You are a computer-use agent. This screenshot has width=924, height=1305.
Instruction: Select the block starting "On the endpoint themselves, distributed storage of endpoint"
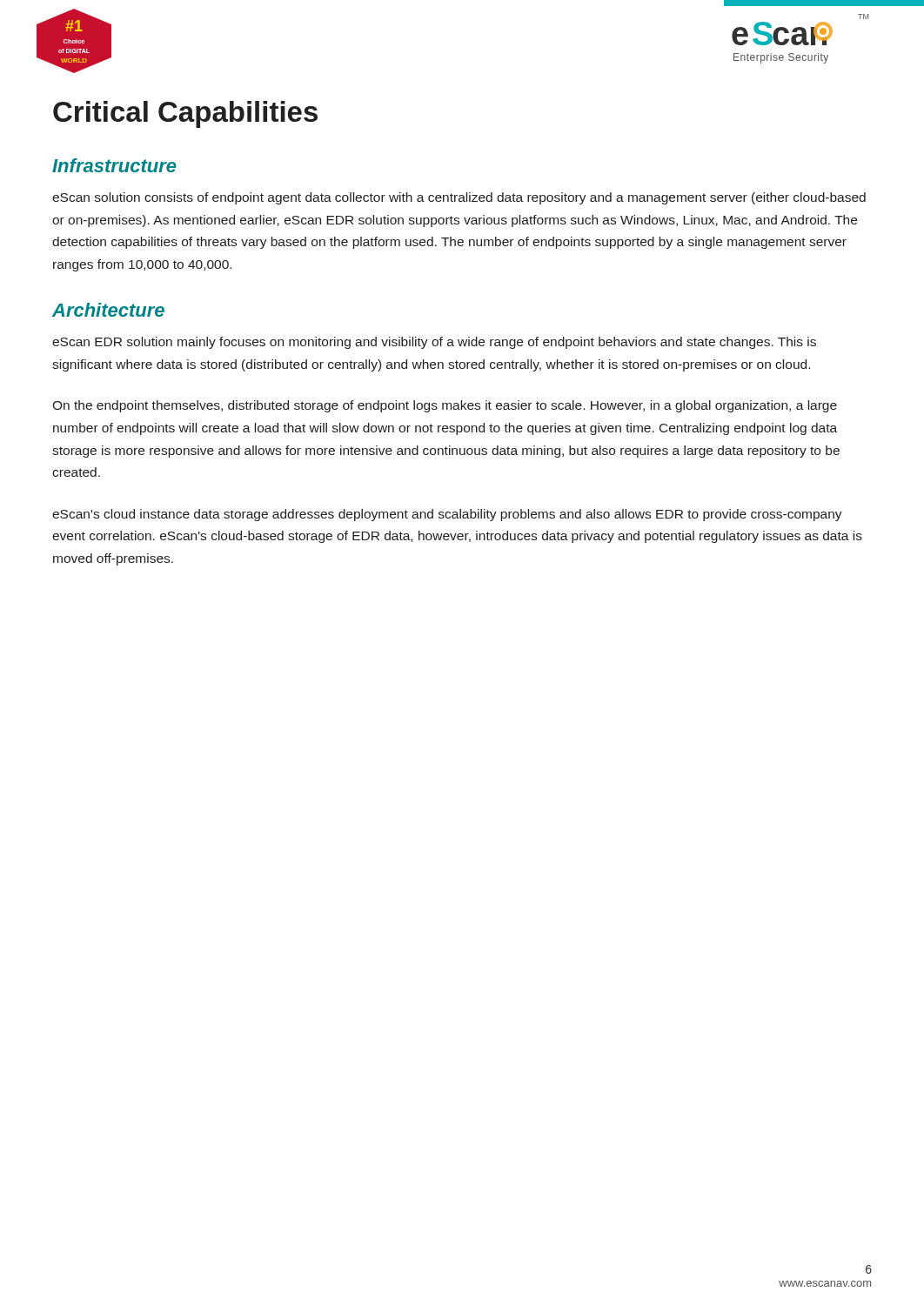point(446,439)
